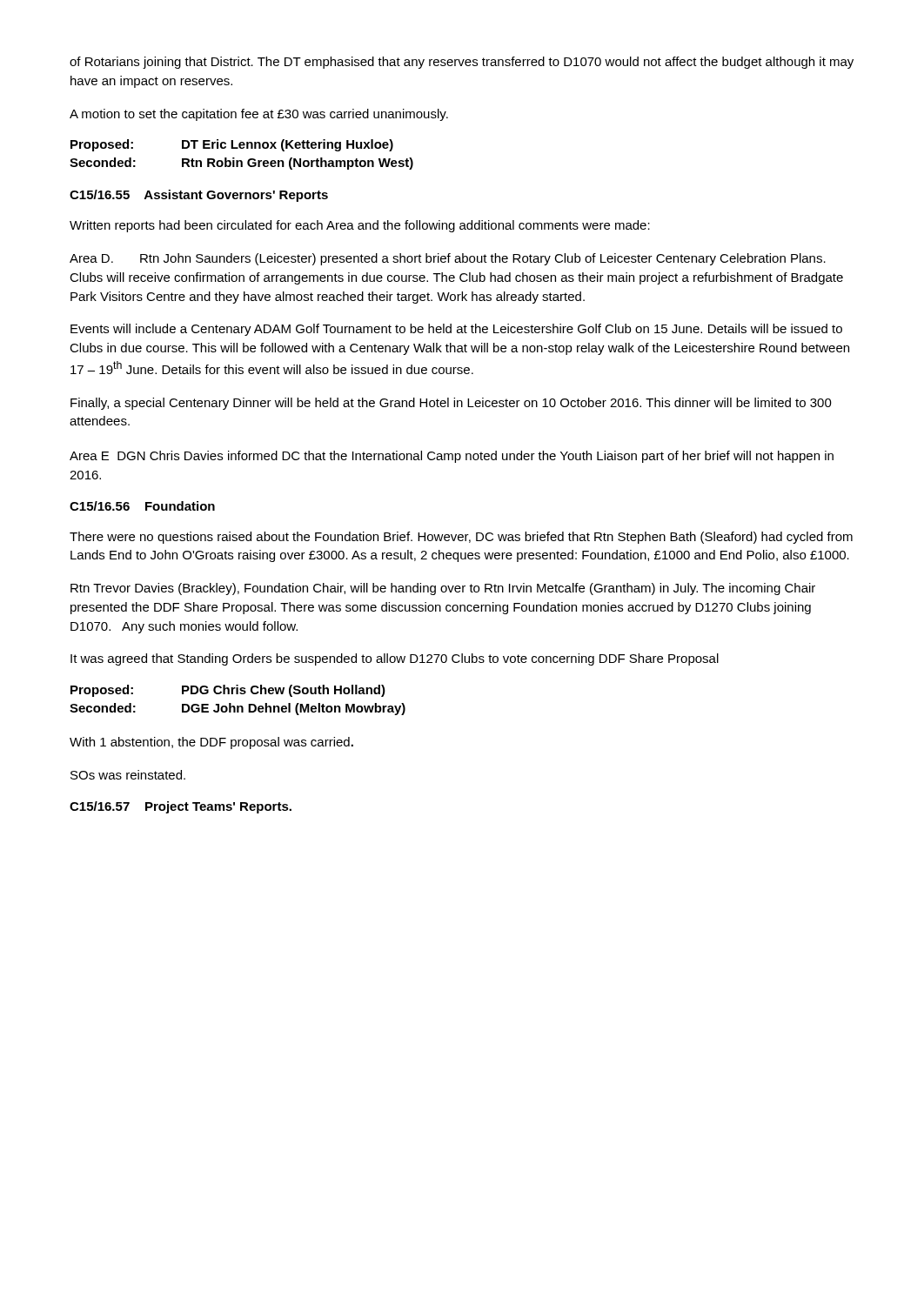Locate the element starting "Proposed: PDG Chris Chew"
The height and width of the screenshot is (1305, 924).
tap(228, 691)
